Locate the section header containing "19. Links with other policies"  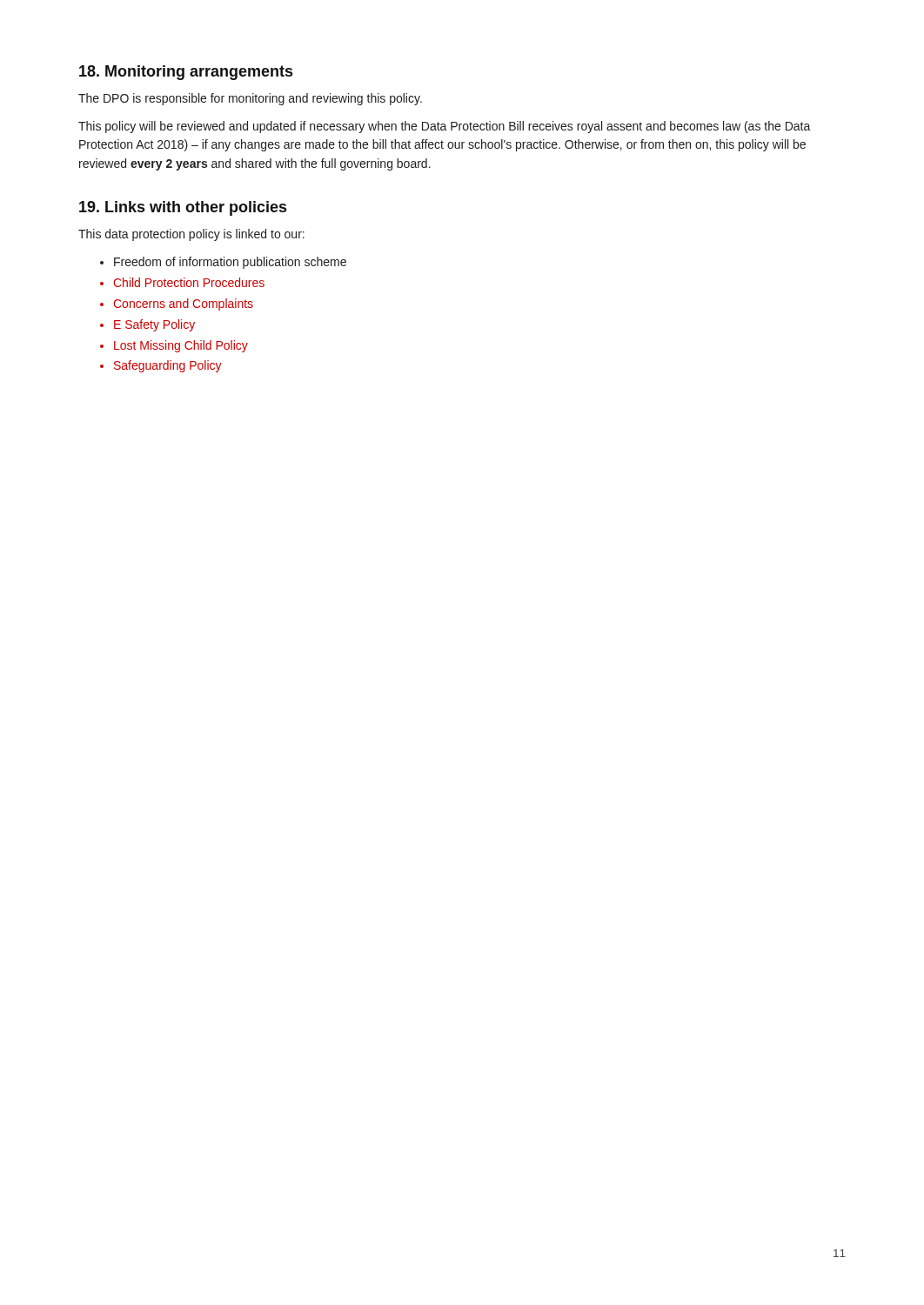(x=183, y=208)
